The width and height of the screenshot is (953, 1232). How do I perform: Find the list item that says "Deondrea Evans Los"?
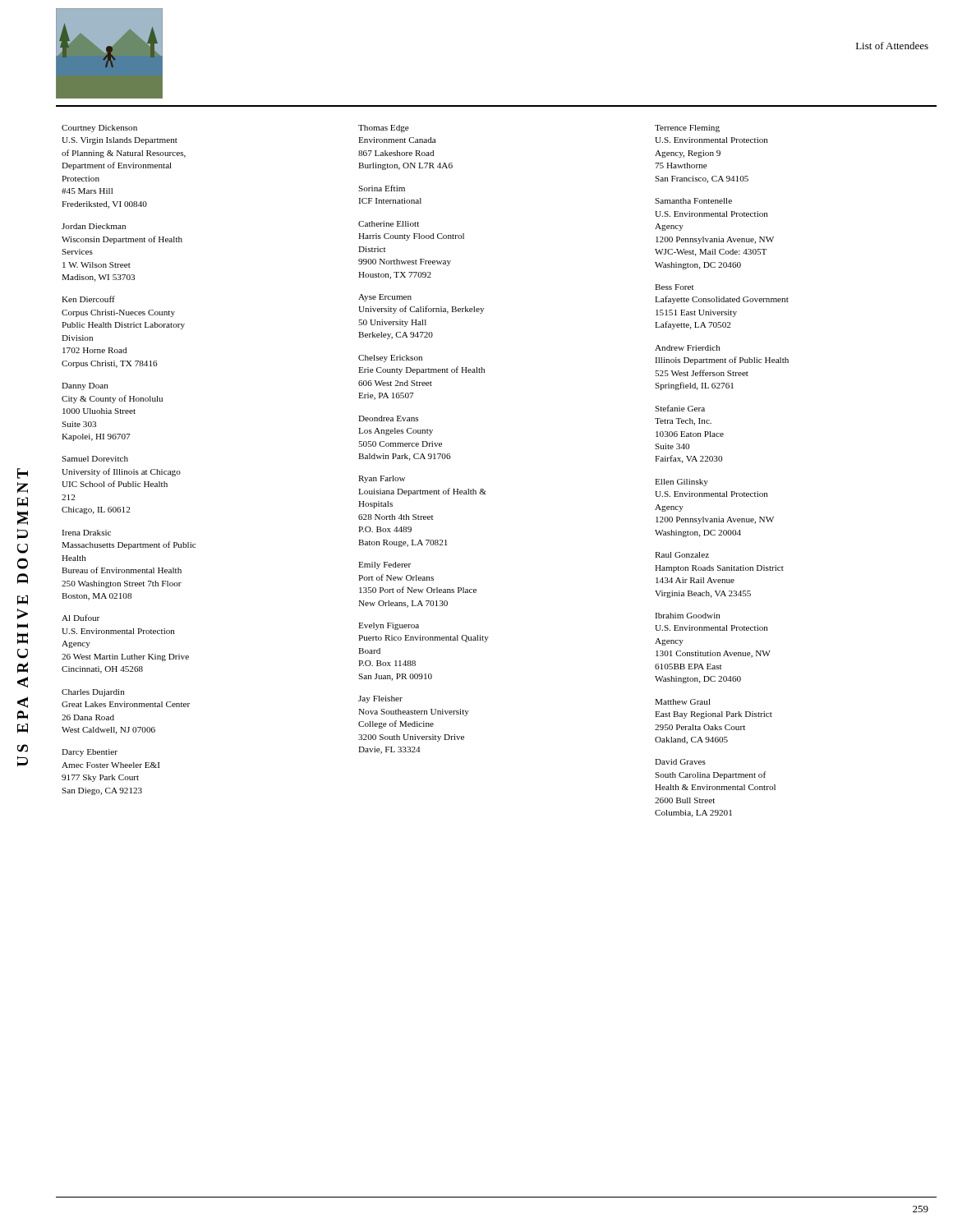(404, 437)
